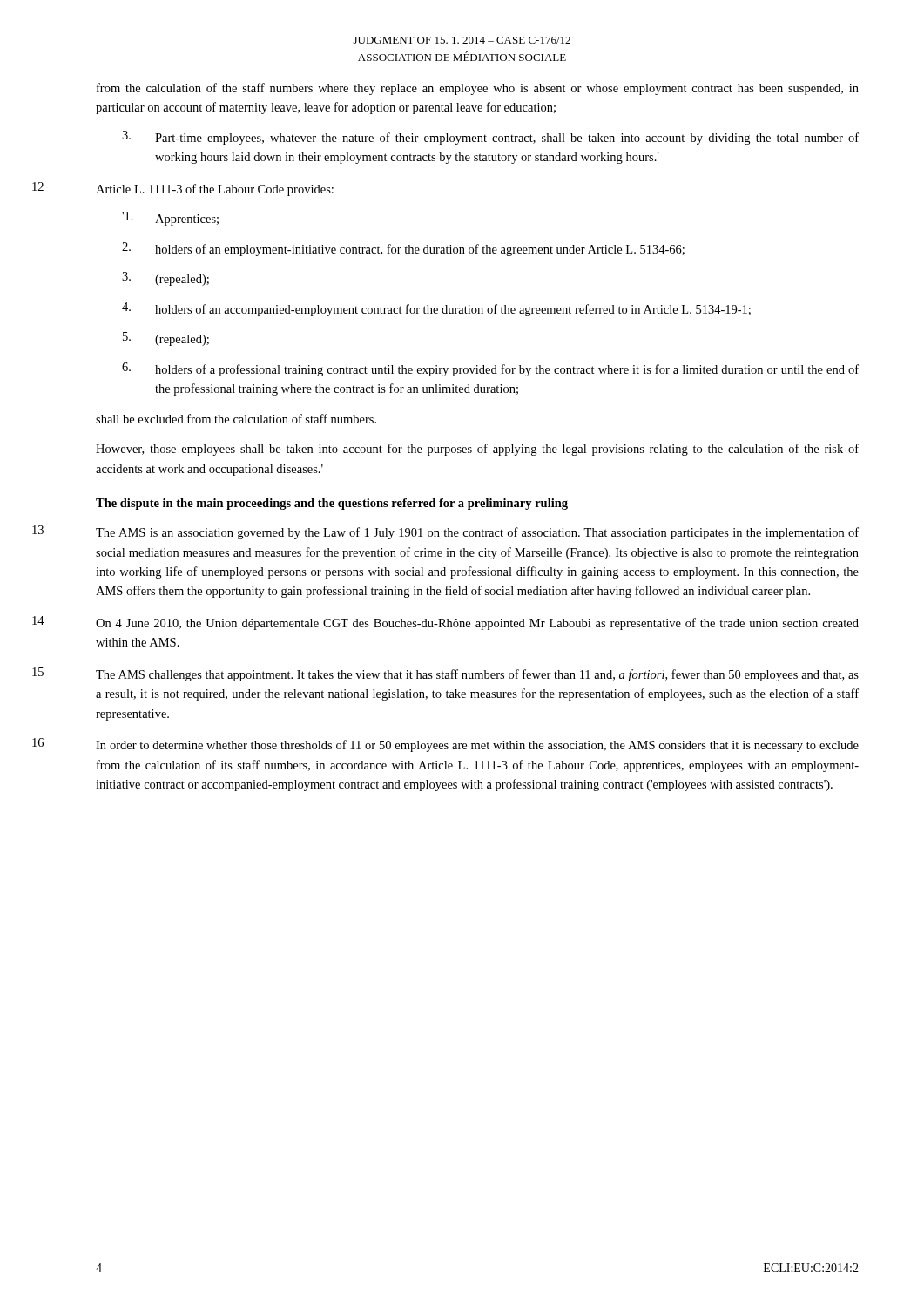Find the list item that says "3. Part-time employees, whatever the"

pos(490,148)
